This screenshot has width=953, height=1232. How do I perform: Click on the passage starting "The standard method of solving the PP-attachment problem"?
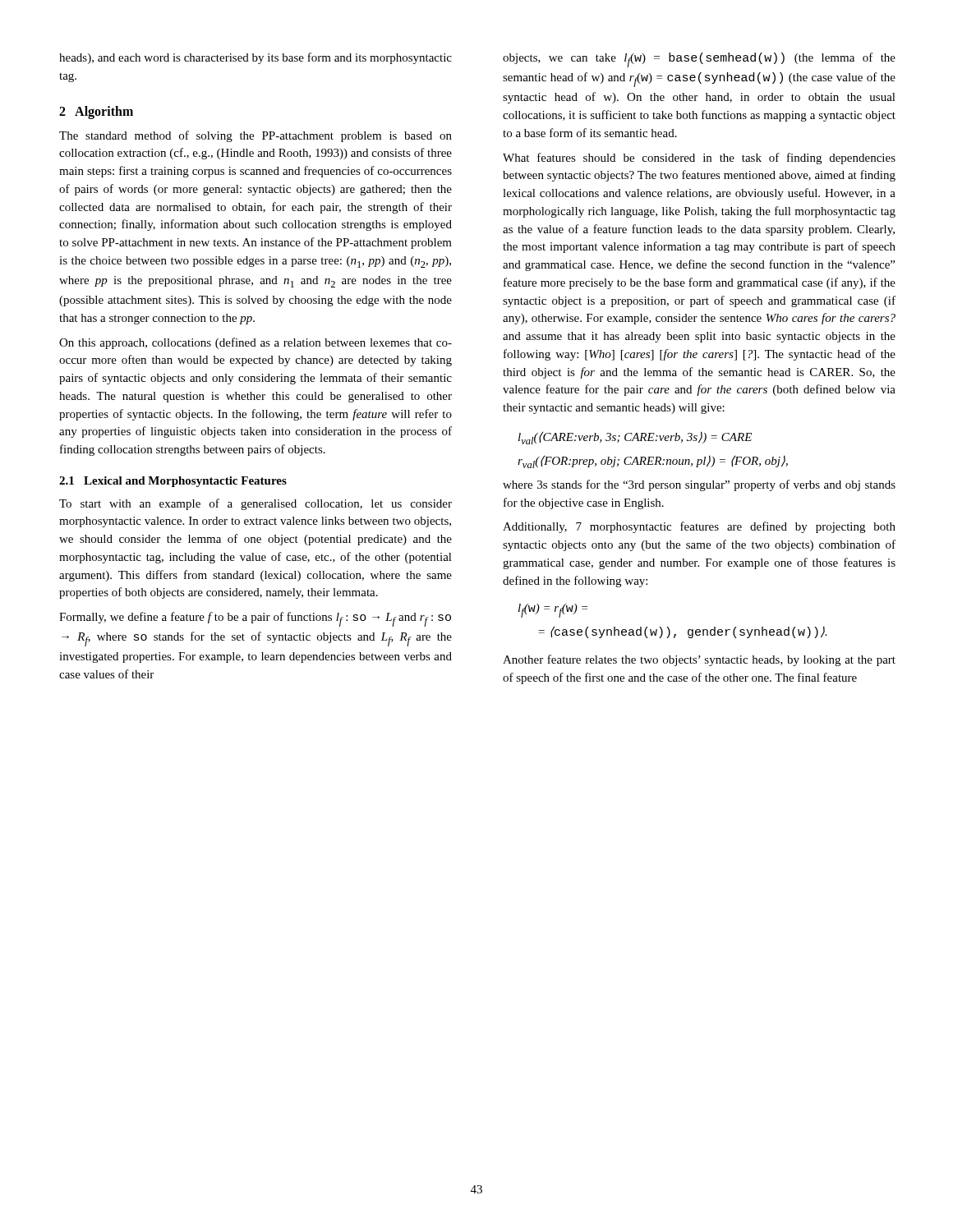pyautogui.click(x=255, y=227)
